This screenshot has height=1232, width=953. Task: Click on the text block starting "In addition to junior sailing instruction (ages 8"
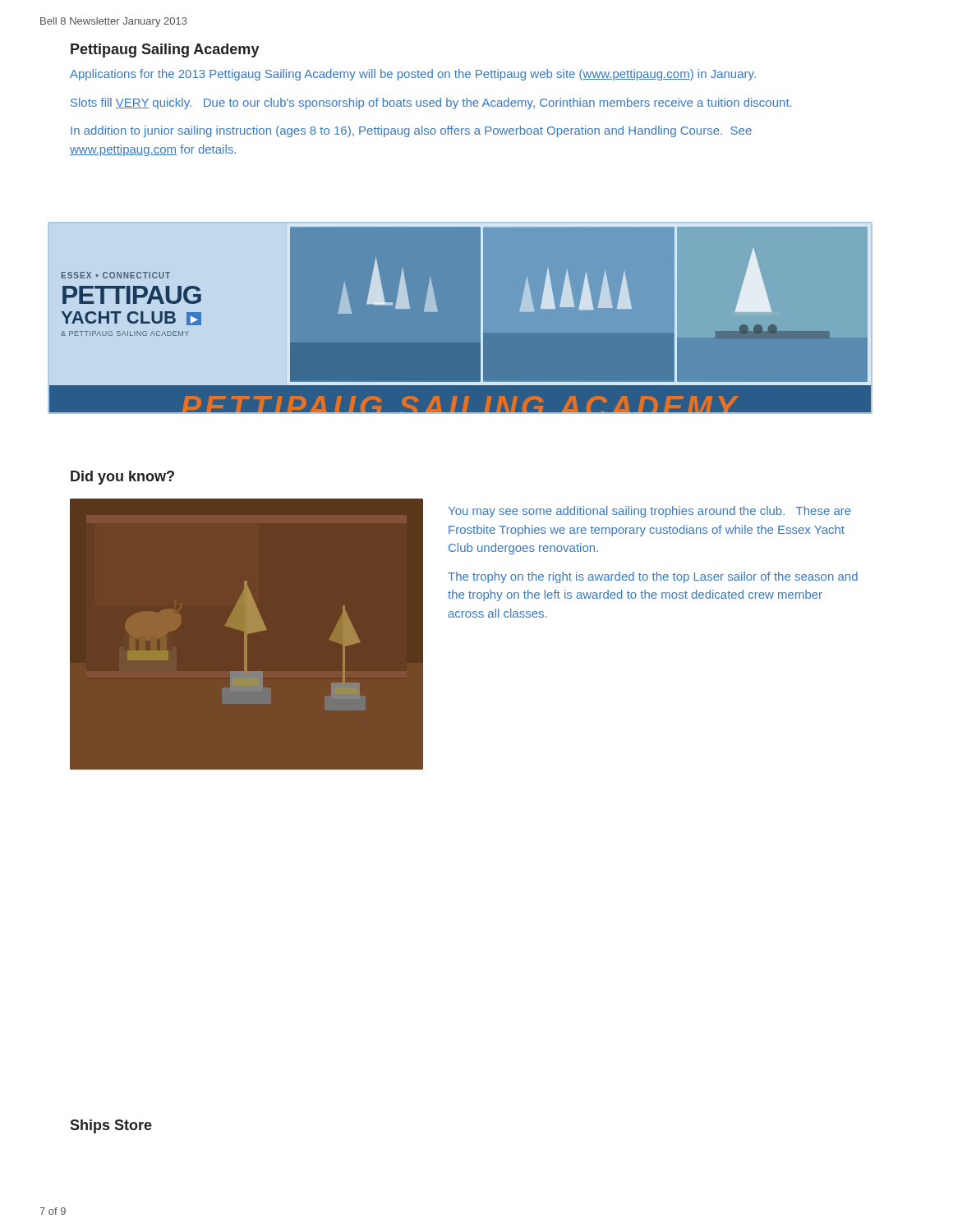click(411, 139)
